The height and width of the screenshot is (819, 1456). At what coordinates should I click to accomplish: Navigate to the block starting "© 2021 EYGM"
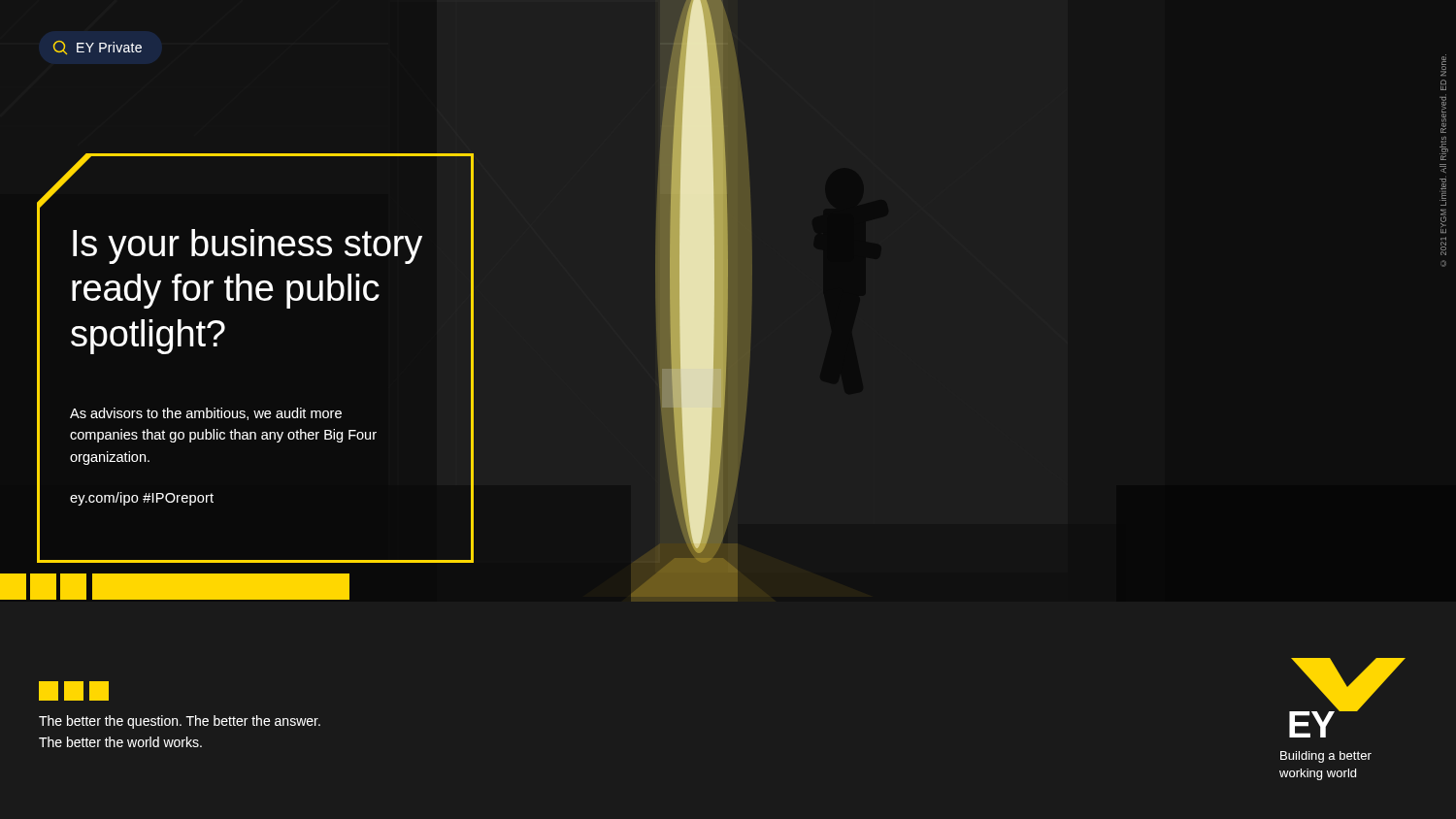(x=1443, y=161)
